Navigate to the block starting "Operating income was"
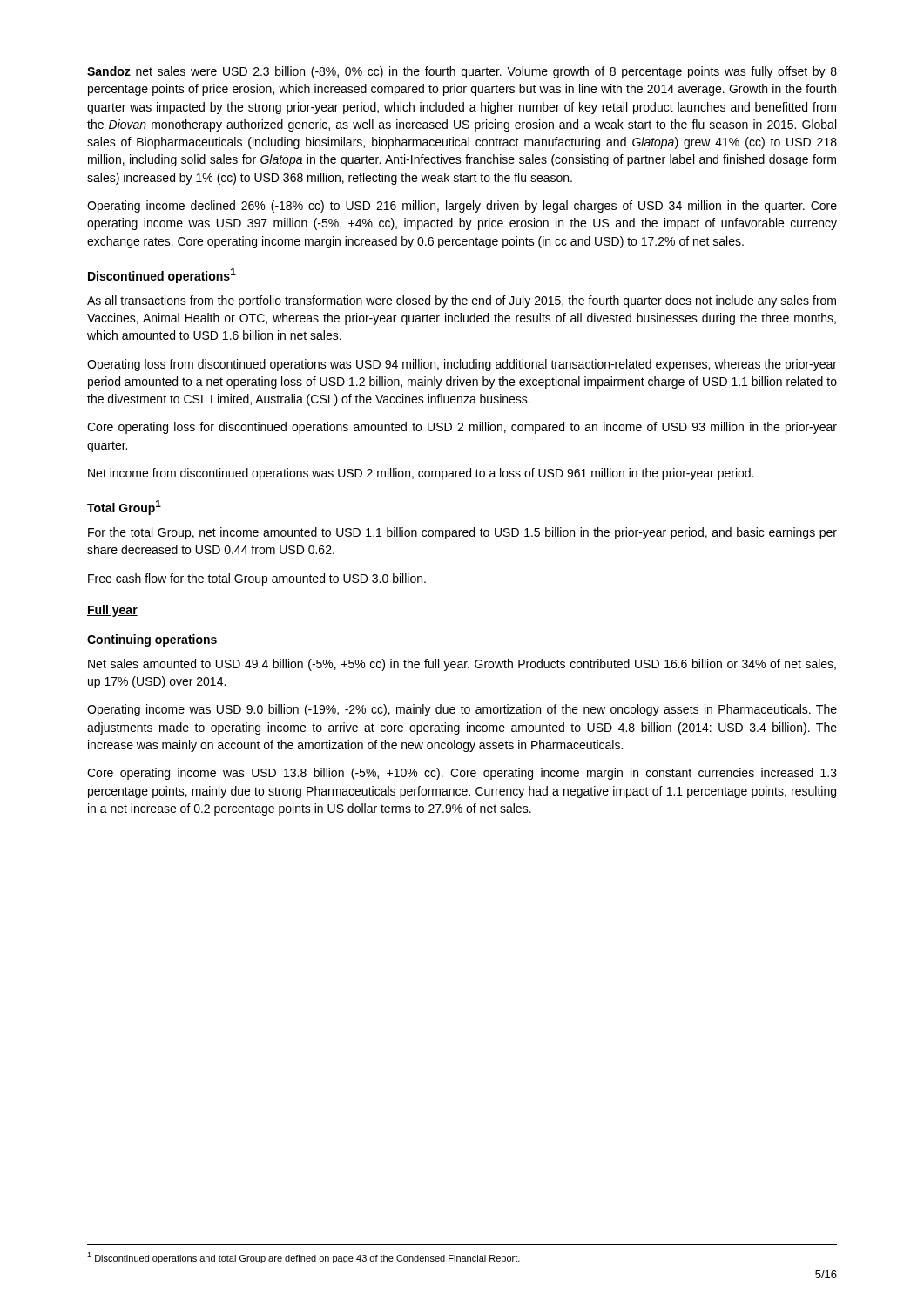Image resolution: width=924 pixels, height=1307 pixels. click(462, 727)
